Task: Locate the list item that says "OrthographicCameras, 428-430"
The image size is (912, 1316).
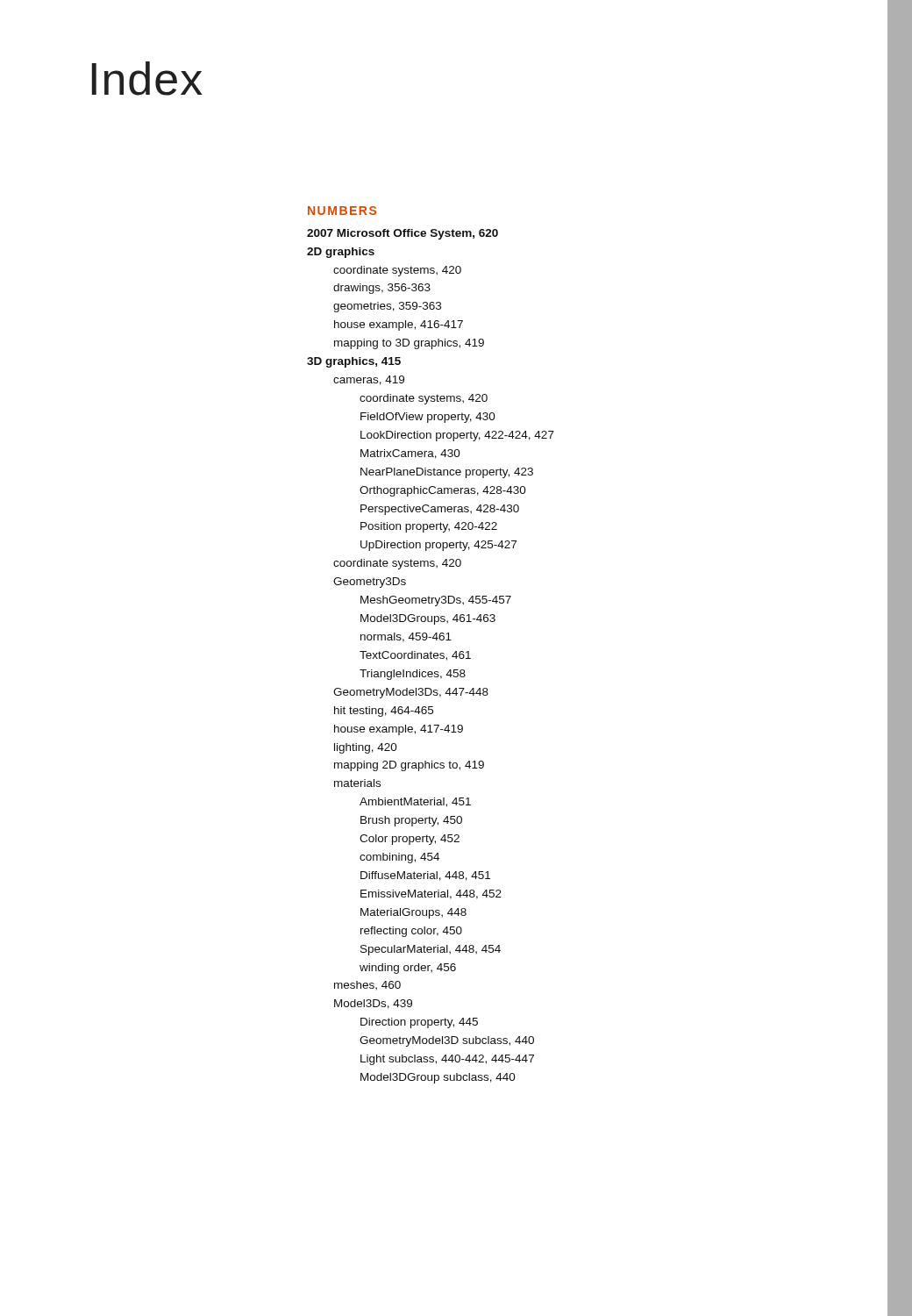Action: [443, 490]
